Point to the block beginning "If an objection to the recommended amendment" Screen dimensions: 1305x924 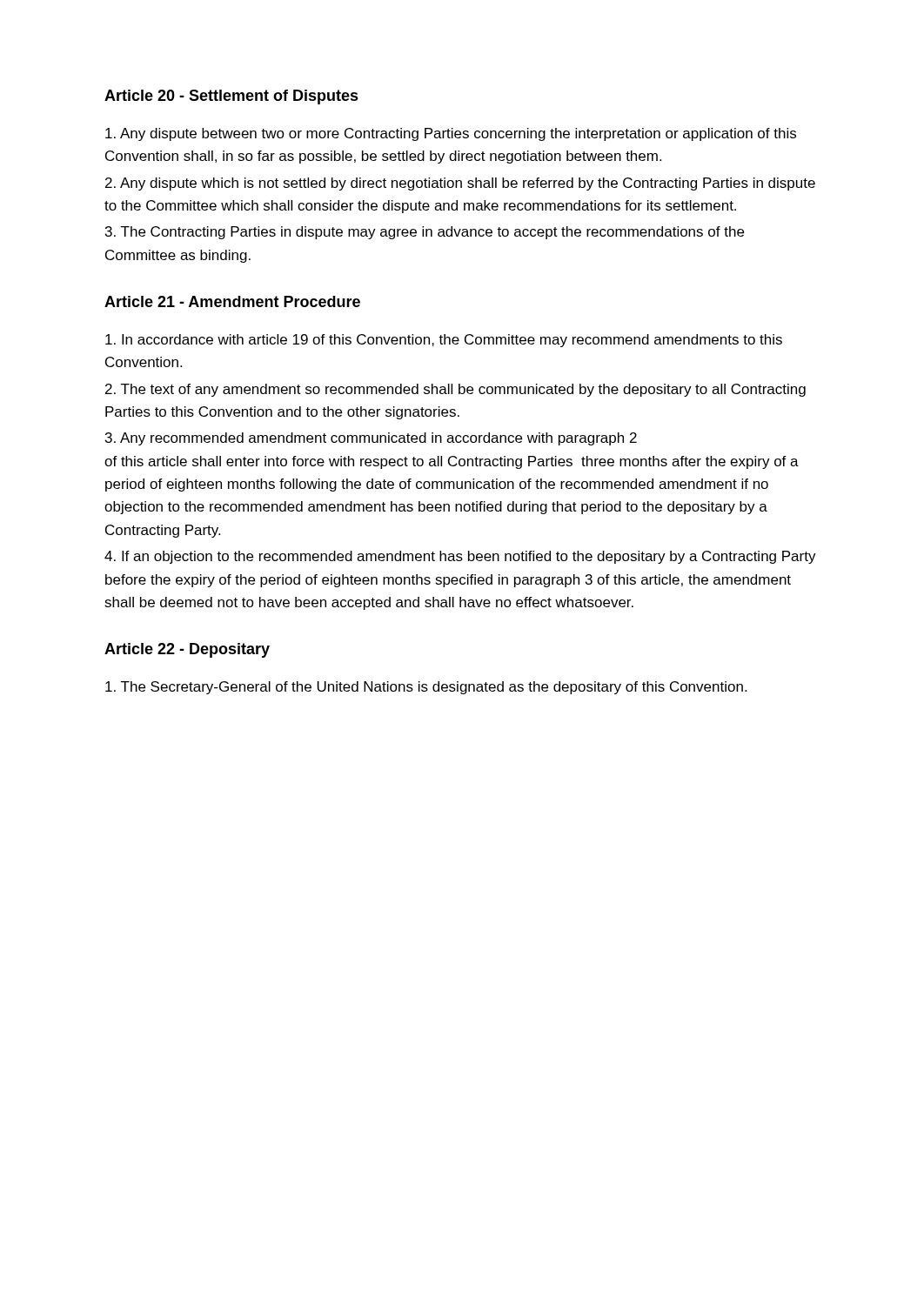click(460, 579)
